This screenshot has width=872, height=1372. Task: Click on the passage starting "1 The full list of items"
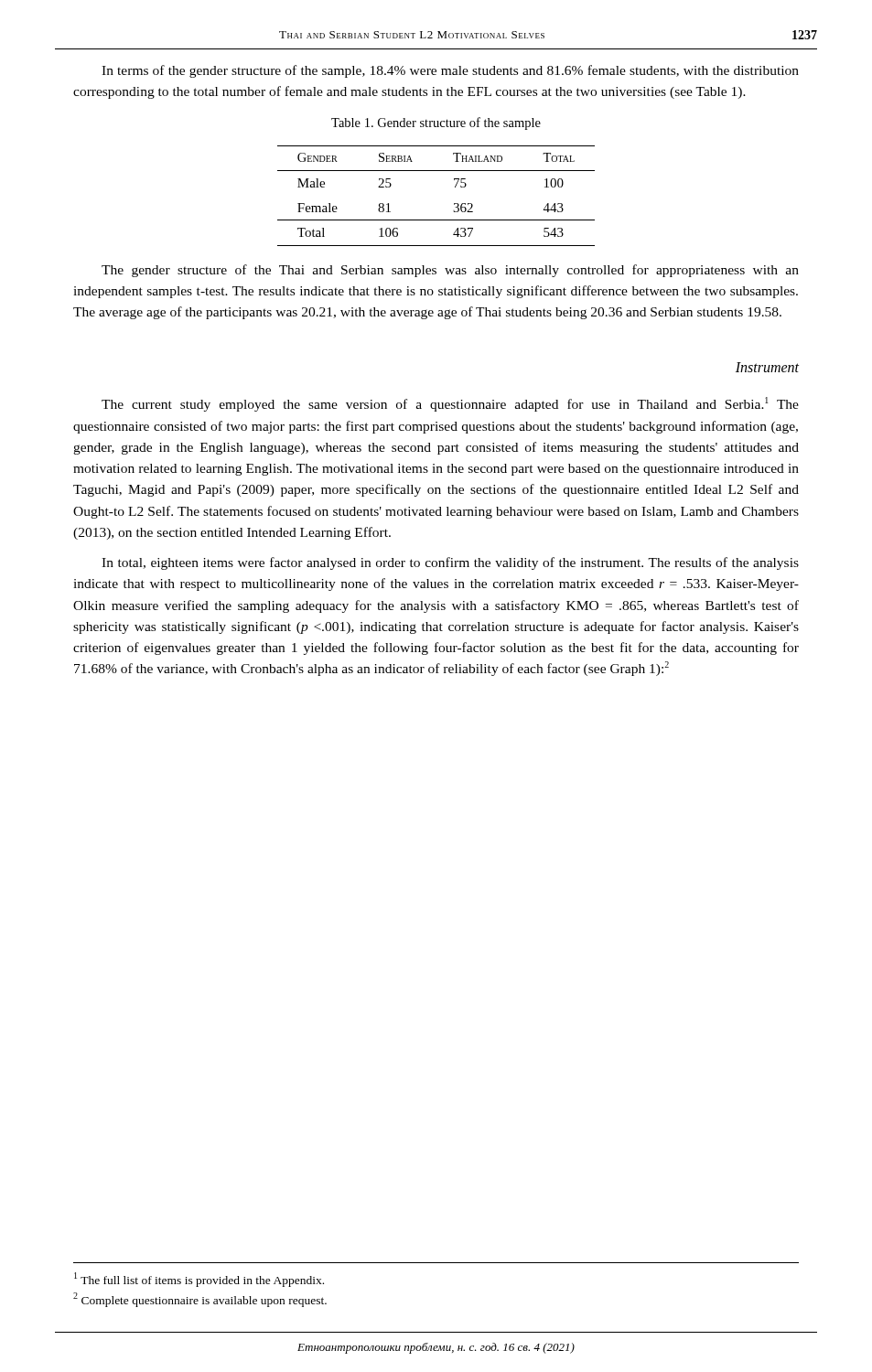point(199,1278)
